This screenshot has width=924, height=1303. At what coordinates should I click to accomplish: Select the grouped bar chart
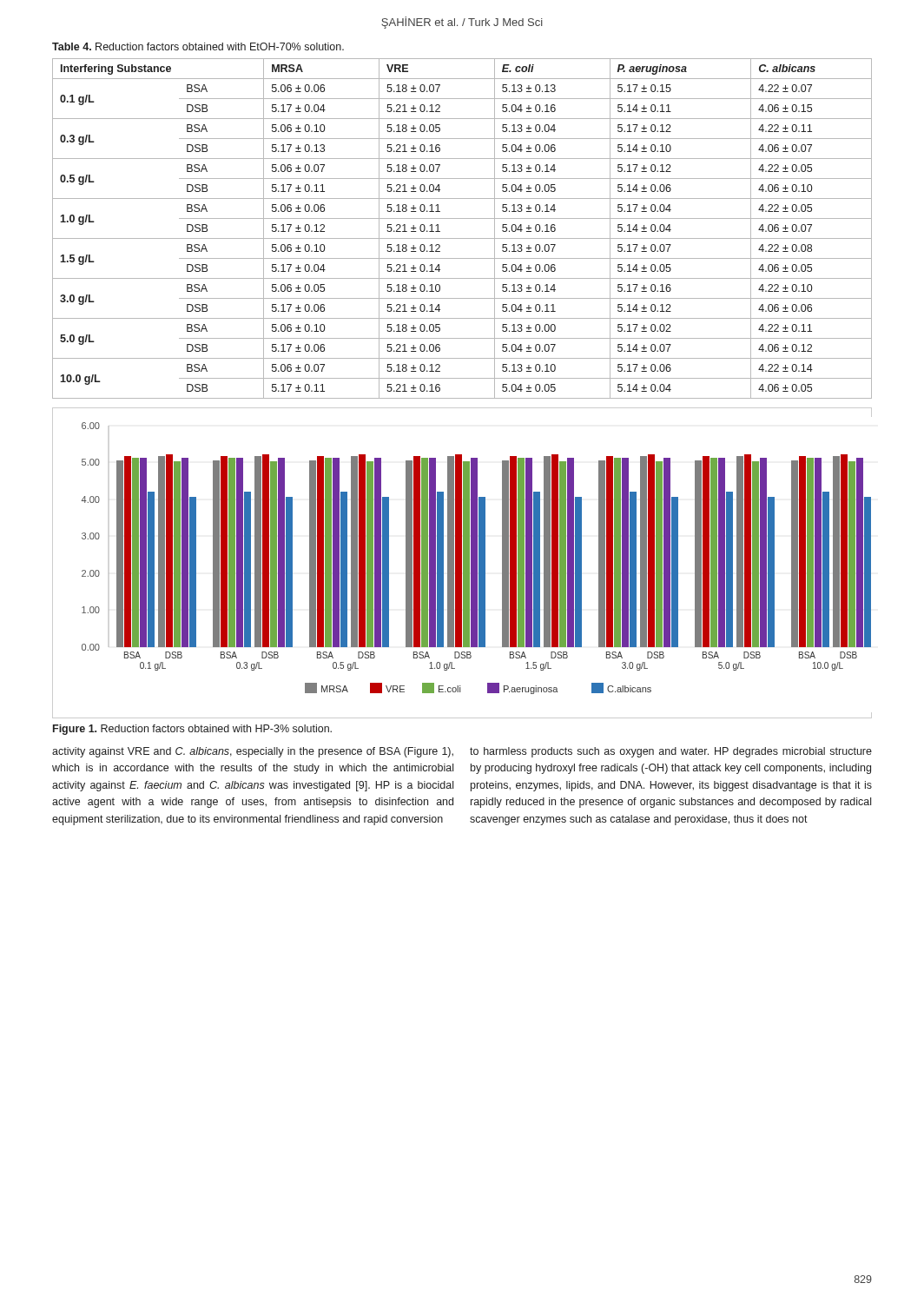pyautogui.click(x=462, y=563)
